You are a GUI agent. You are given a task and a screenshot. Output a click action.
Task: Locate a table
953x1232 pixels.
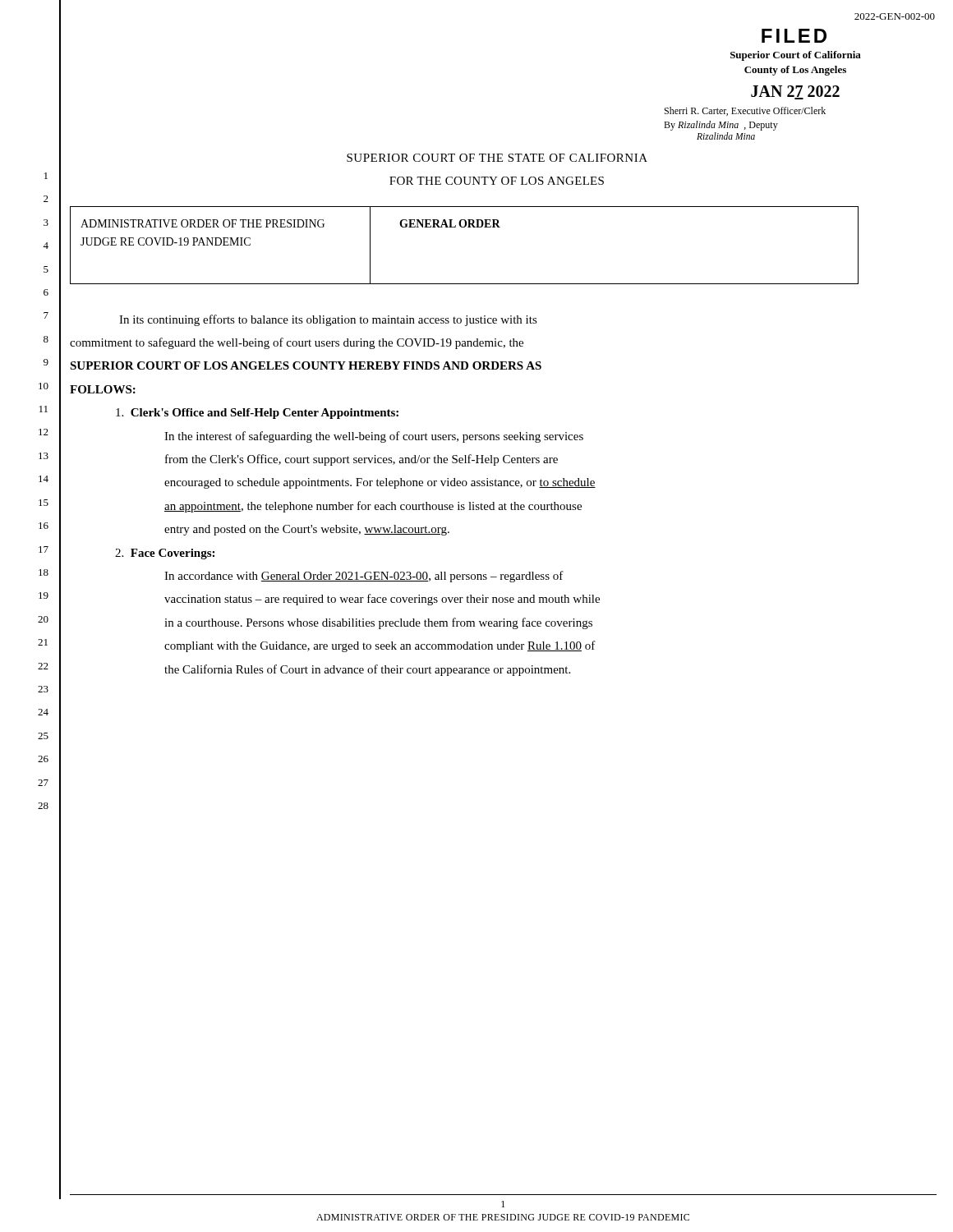tap(464, 245)
